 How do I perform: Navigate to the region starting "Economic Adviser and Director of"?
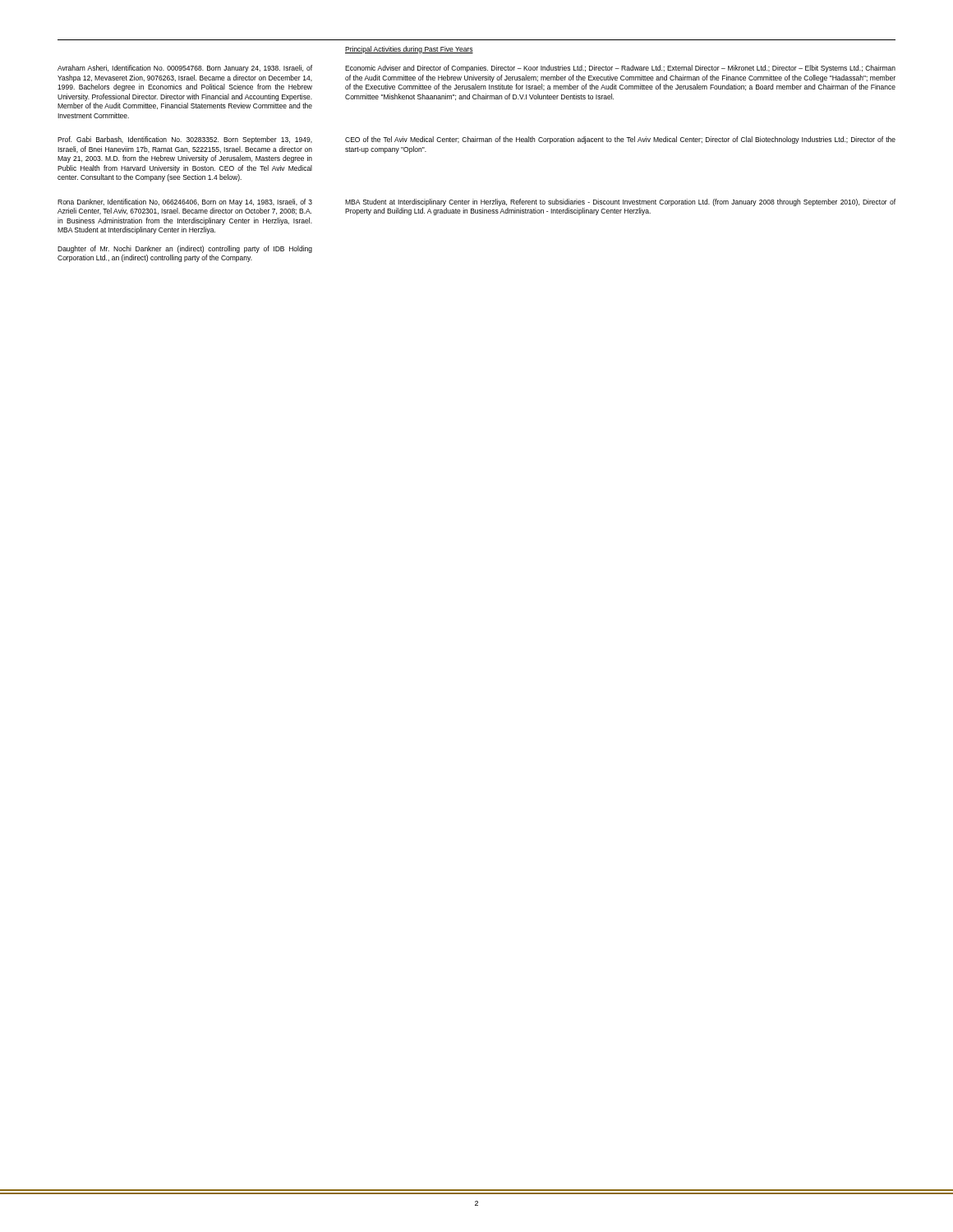pyautogui.click(x=620, y=83)
